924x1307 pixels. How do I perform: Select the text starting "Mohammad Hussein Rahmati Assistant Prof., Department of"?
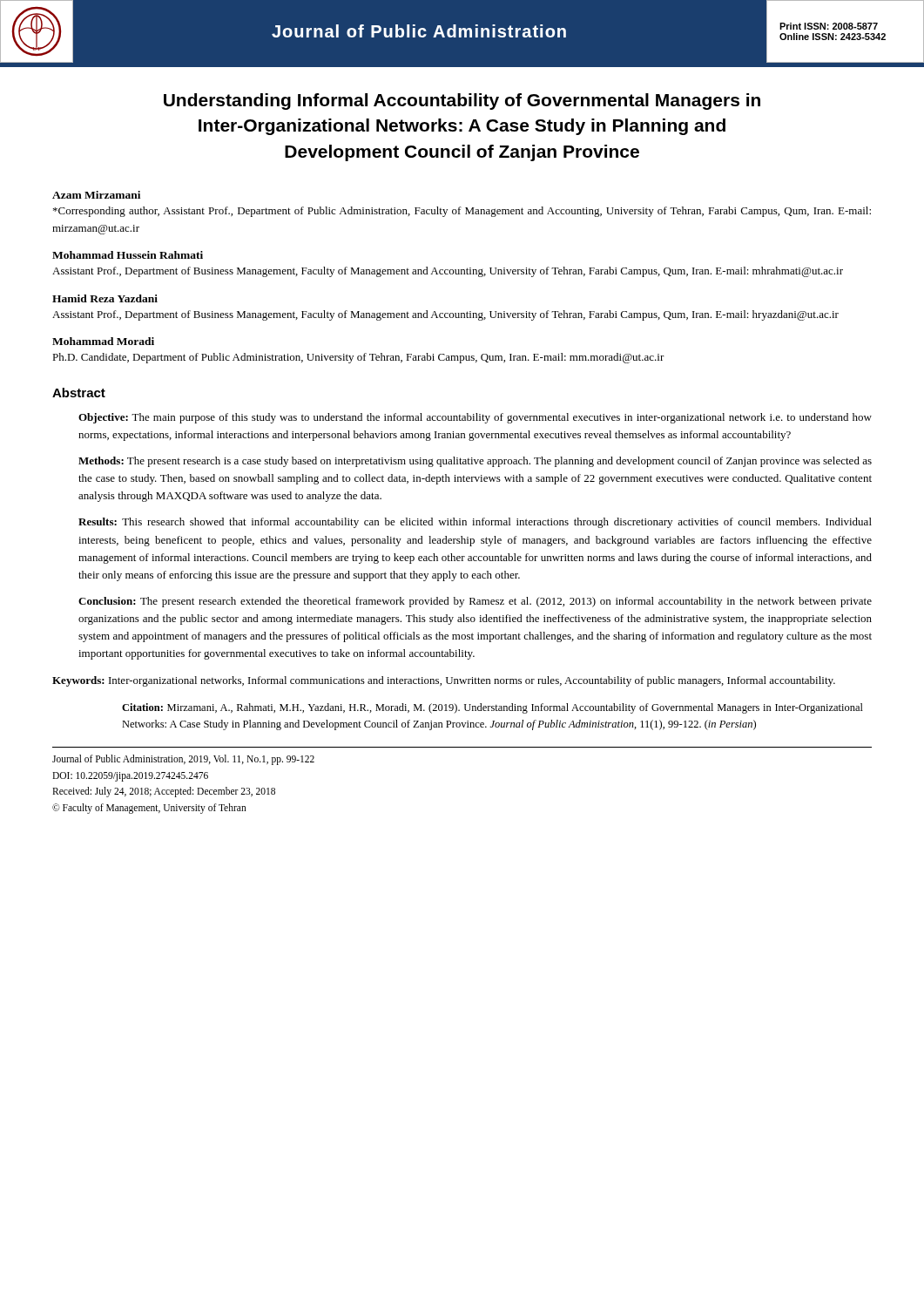coord(462,264)
